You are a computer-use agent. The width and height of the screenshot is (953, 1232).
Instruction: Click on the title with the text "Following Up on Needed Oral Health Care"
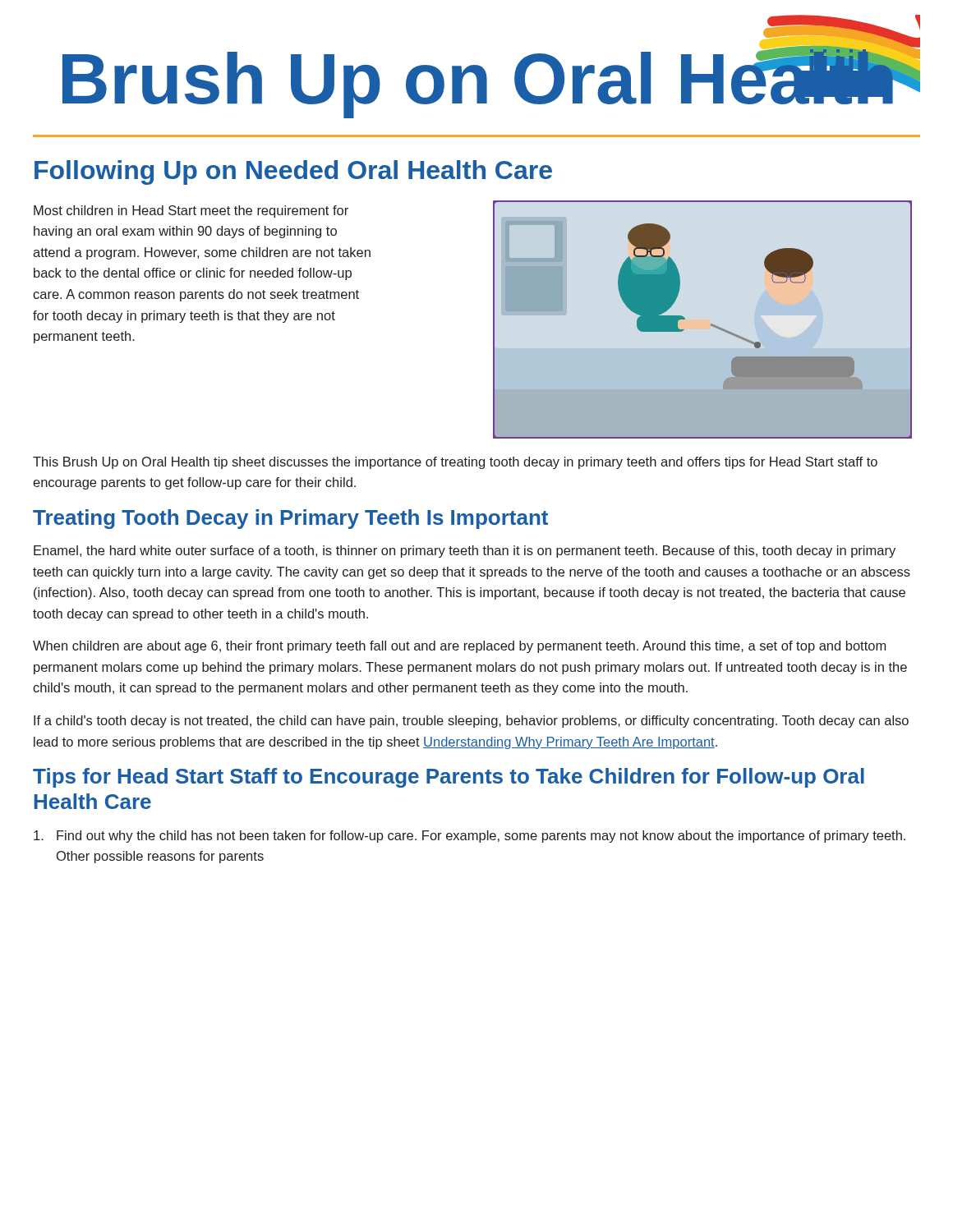pyautogui.click(x=293, y=170)
